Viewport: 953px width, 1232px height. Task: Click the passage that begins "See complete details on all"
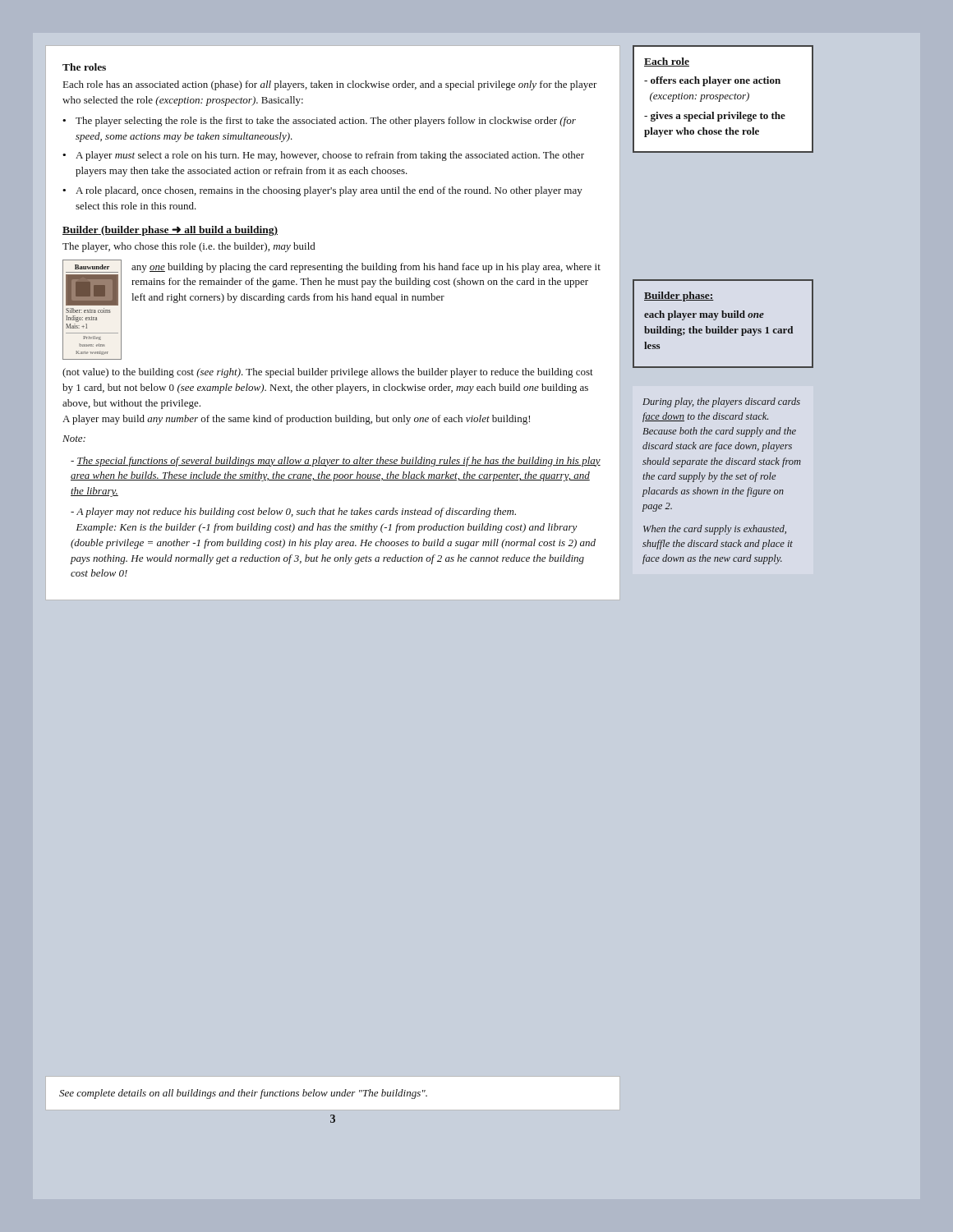244,1093
